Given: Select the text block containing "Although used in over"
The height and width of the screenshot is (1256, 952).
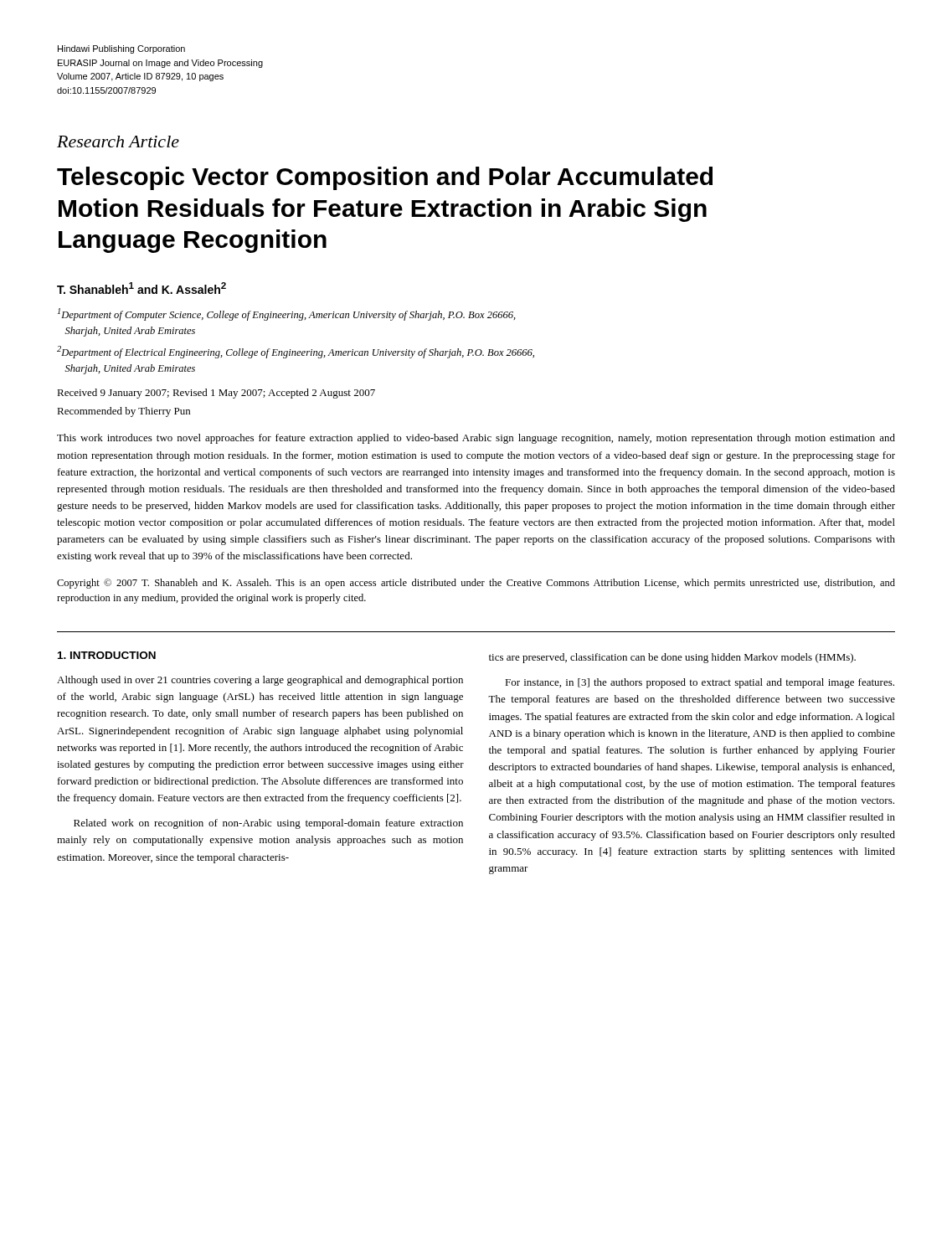Looking at the screenshot, I should point(260,769).
